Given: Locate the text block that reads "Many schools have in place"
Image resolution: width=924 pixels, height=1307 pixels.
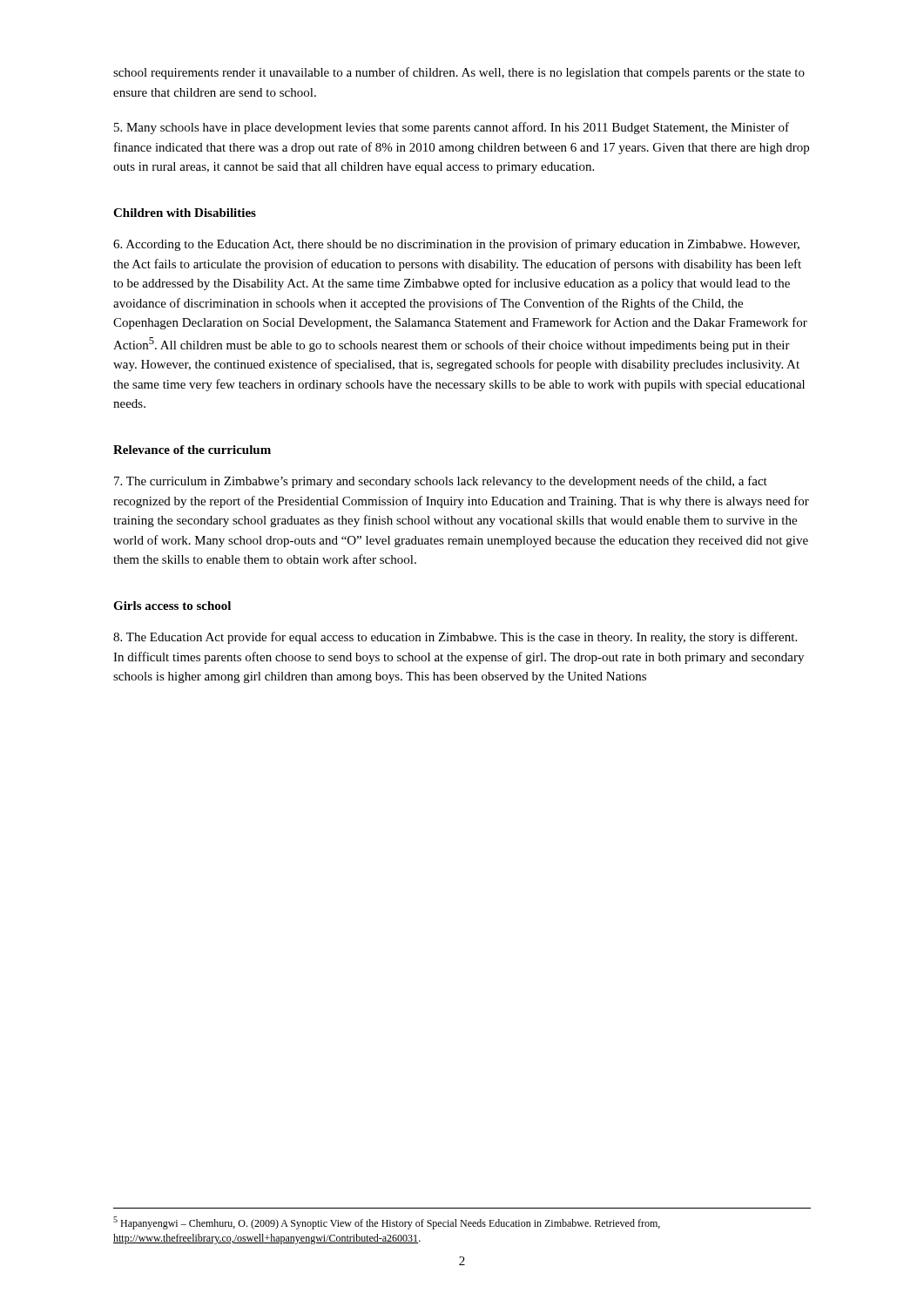Looking at the screenshot, I should click(462, 147).
